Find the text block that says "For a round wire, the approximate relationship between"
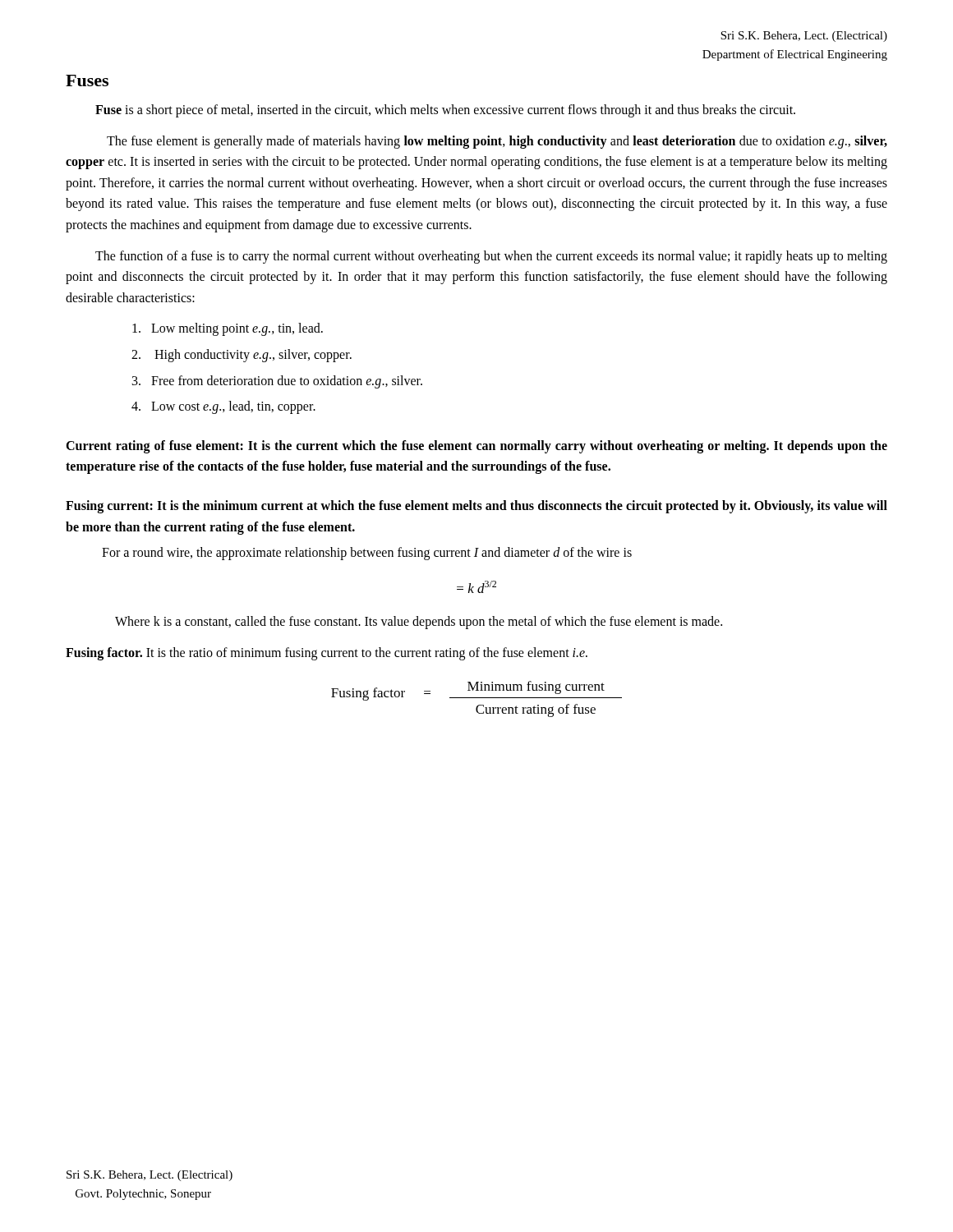This screenshot has height=1232, width=953. point(367,552)
